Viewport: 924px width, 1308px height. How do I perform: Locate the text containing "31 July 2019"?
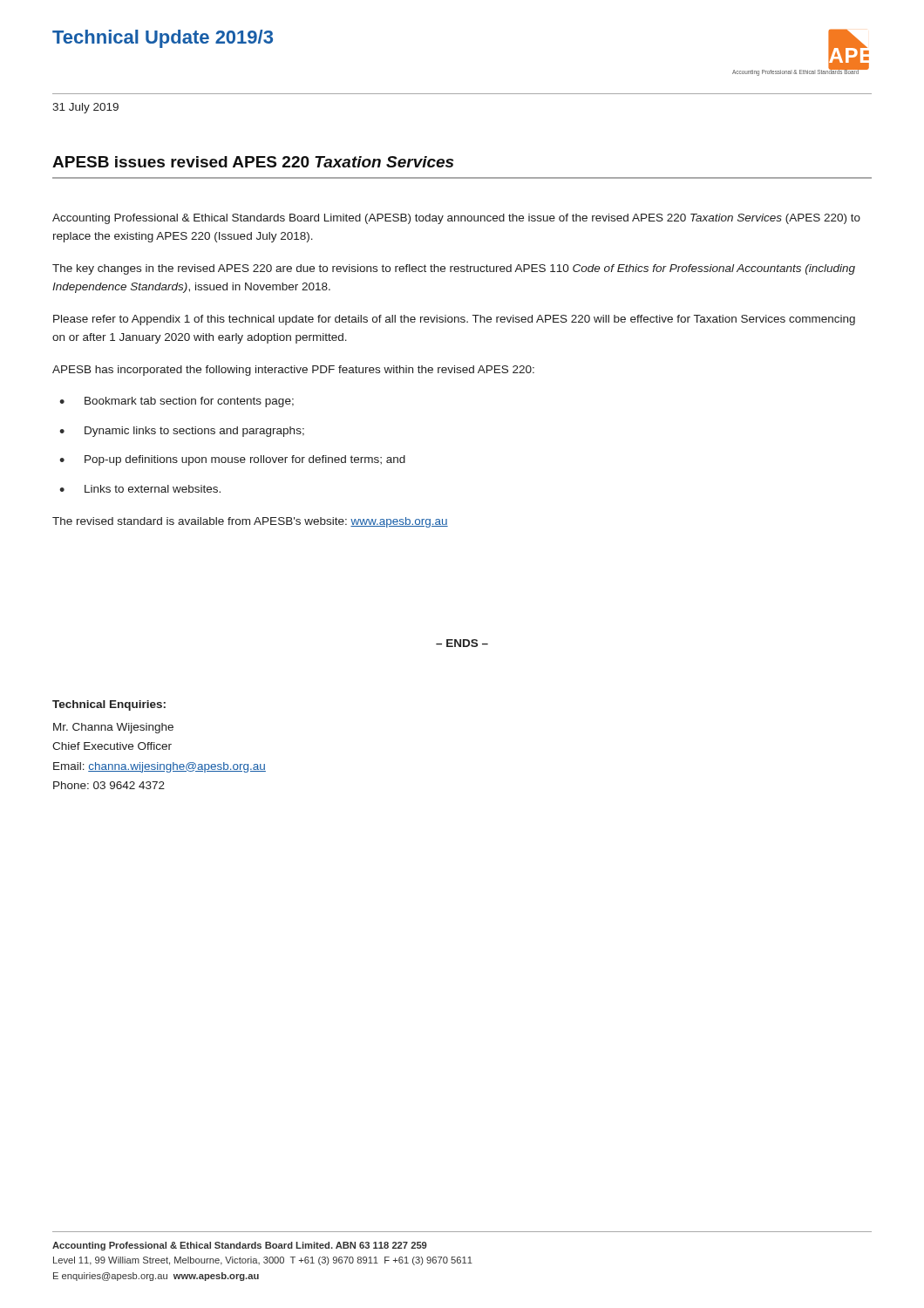86,107
